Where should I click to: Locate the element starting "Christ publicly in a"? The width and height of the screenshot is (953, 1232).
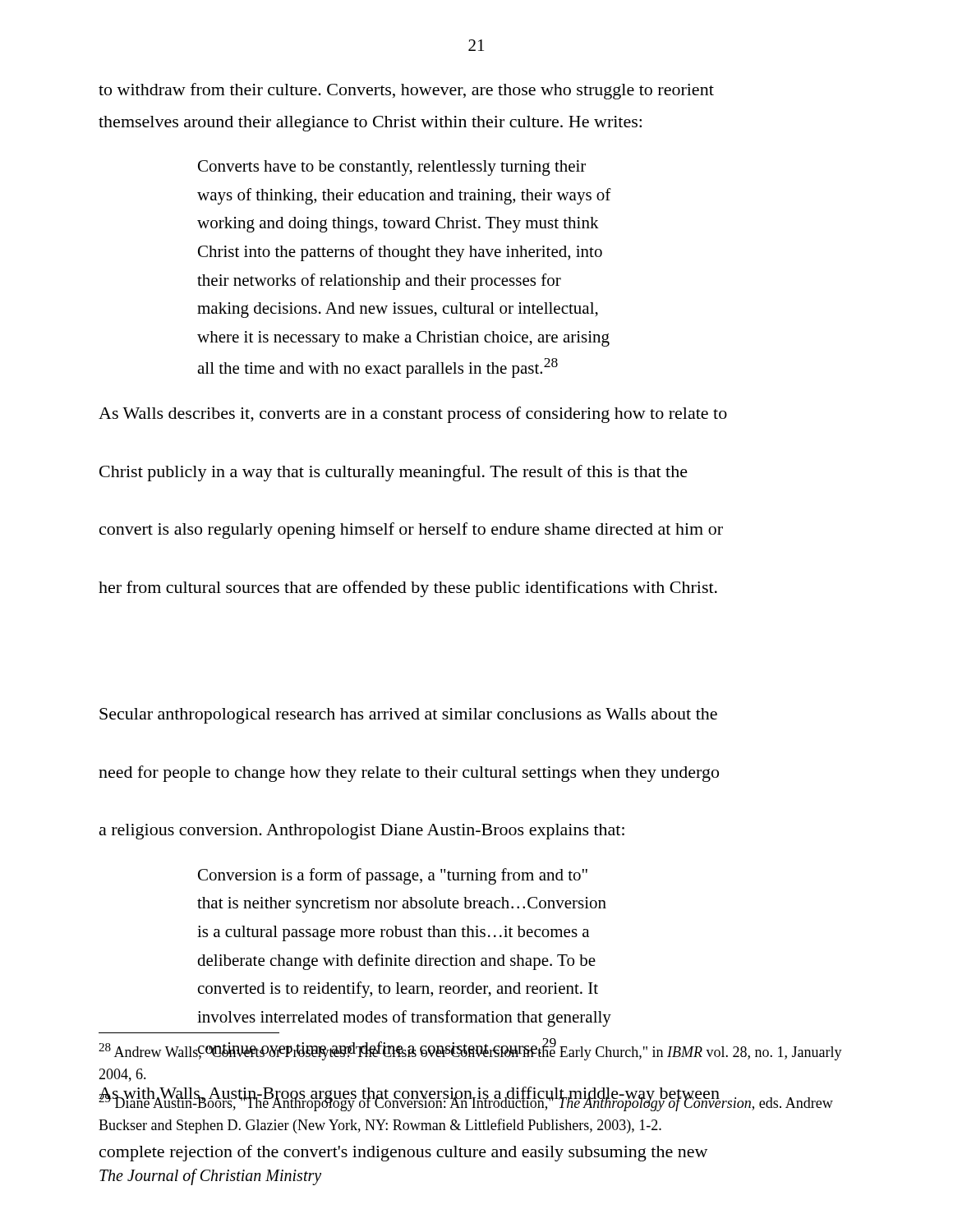coord(393,471)
